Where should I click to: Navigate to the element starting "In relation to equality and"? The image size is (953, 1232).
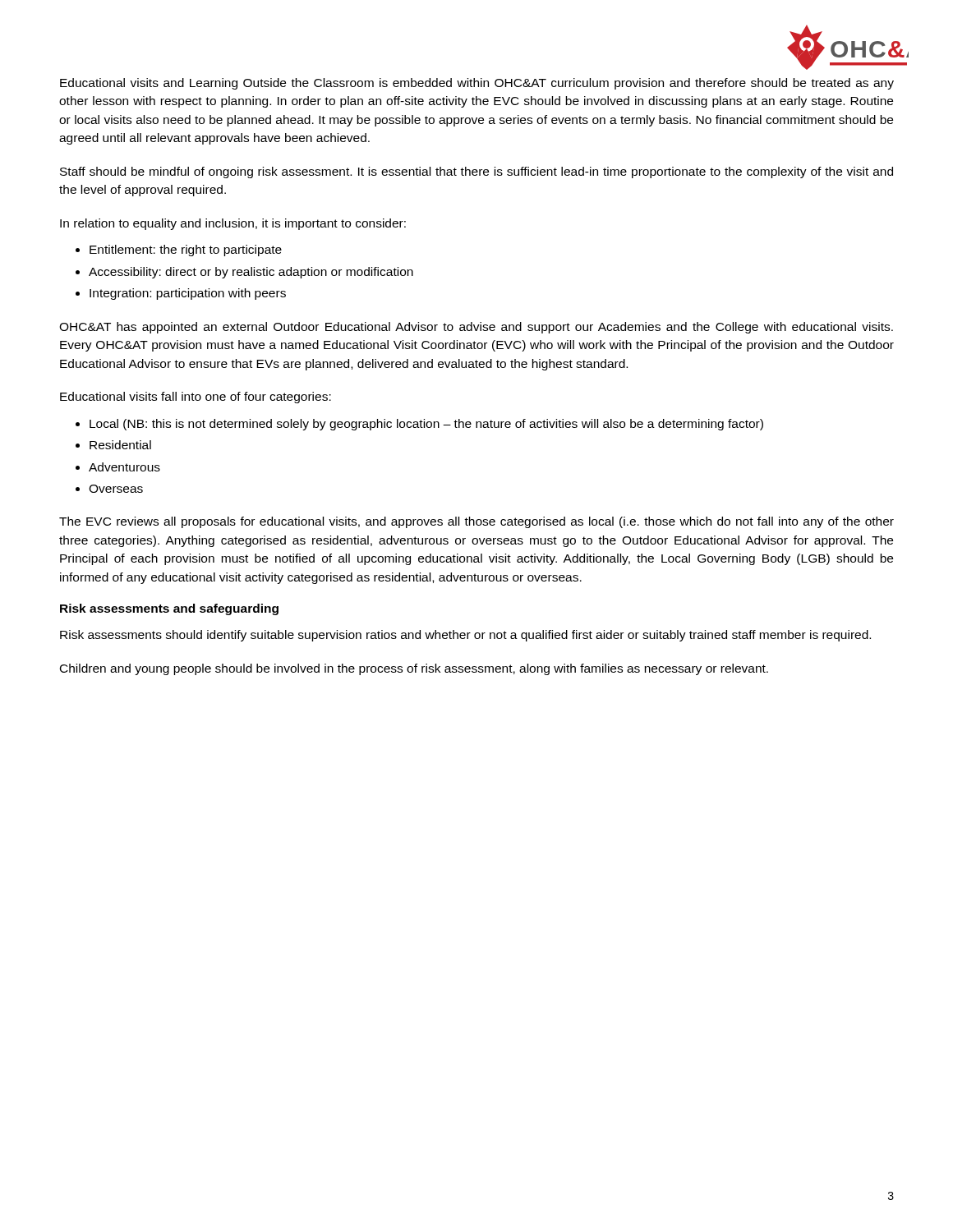(233, 223)
